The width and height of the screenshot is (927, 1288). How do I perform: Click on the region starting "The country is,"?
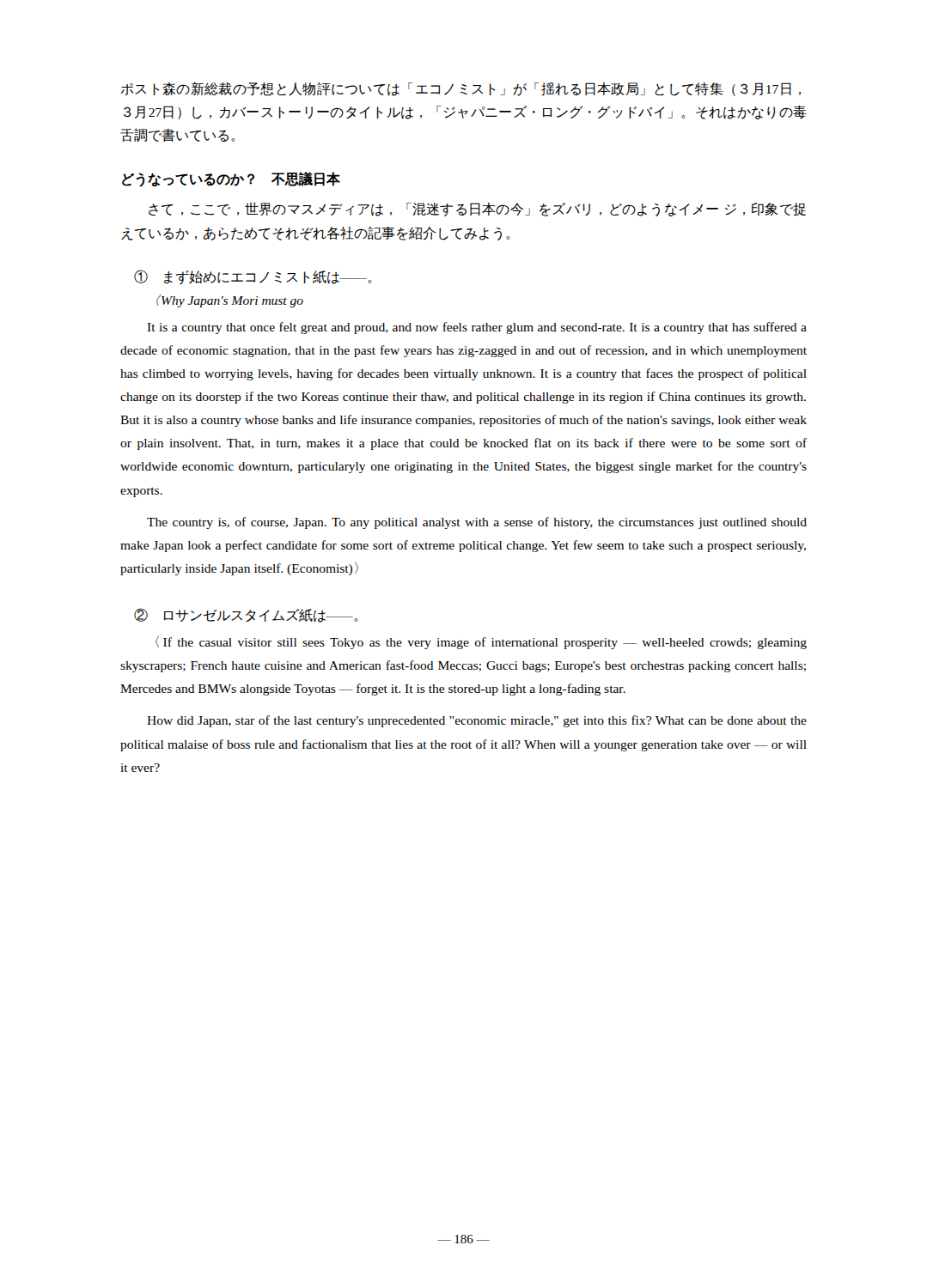tap(464, 545)
